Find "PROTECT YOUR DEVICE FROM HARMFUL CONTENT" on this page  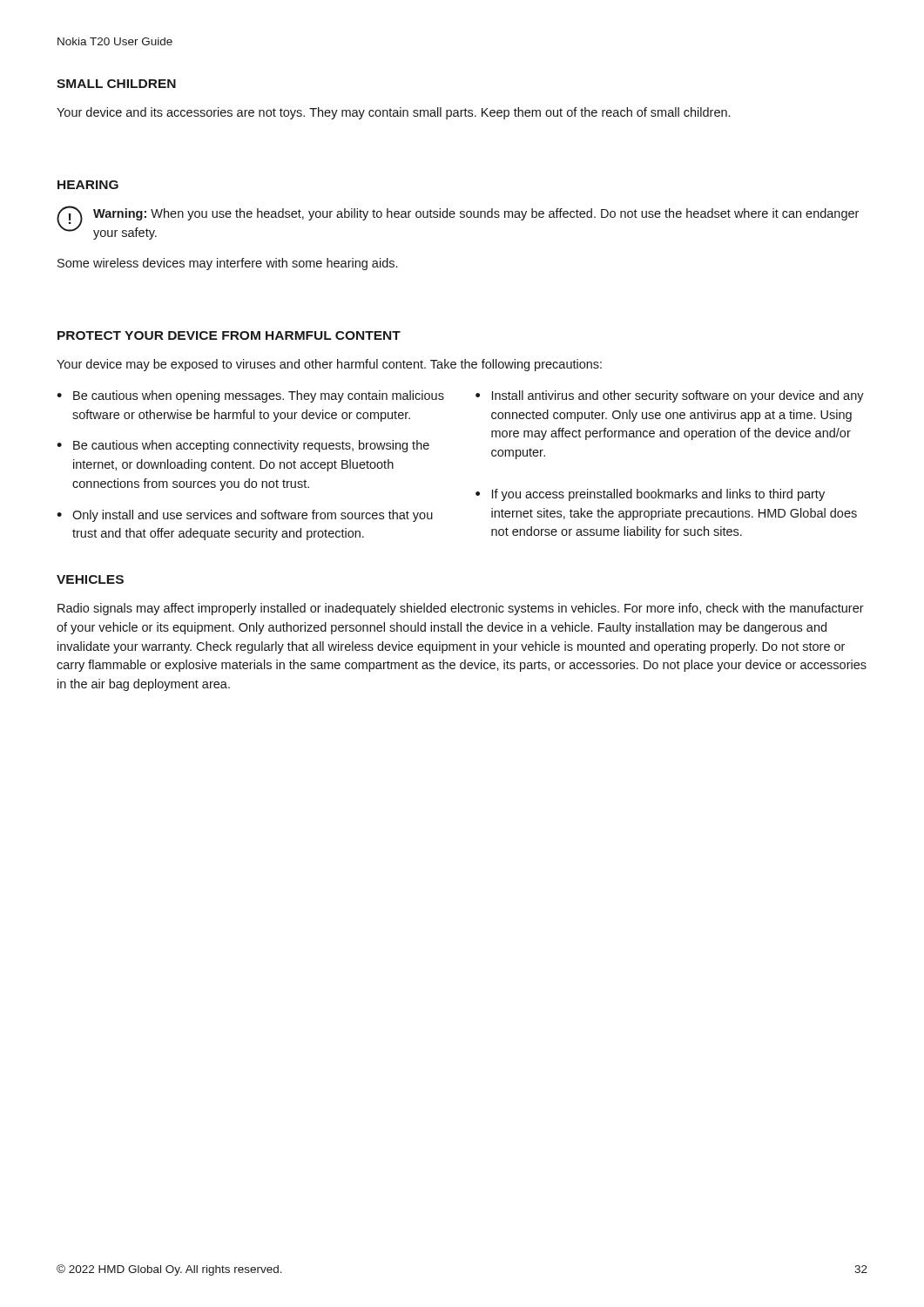click(229, 335)
